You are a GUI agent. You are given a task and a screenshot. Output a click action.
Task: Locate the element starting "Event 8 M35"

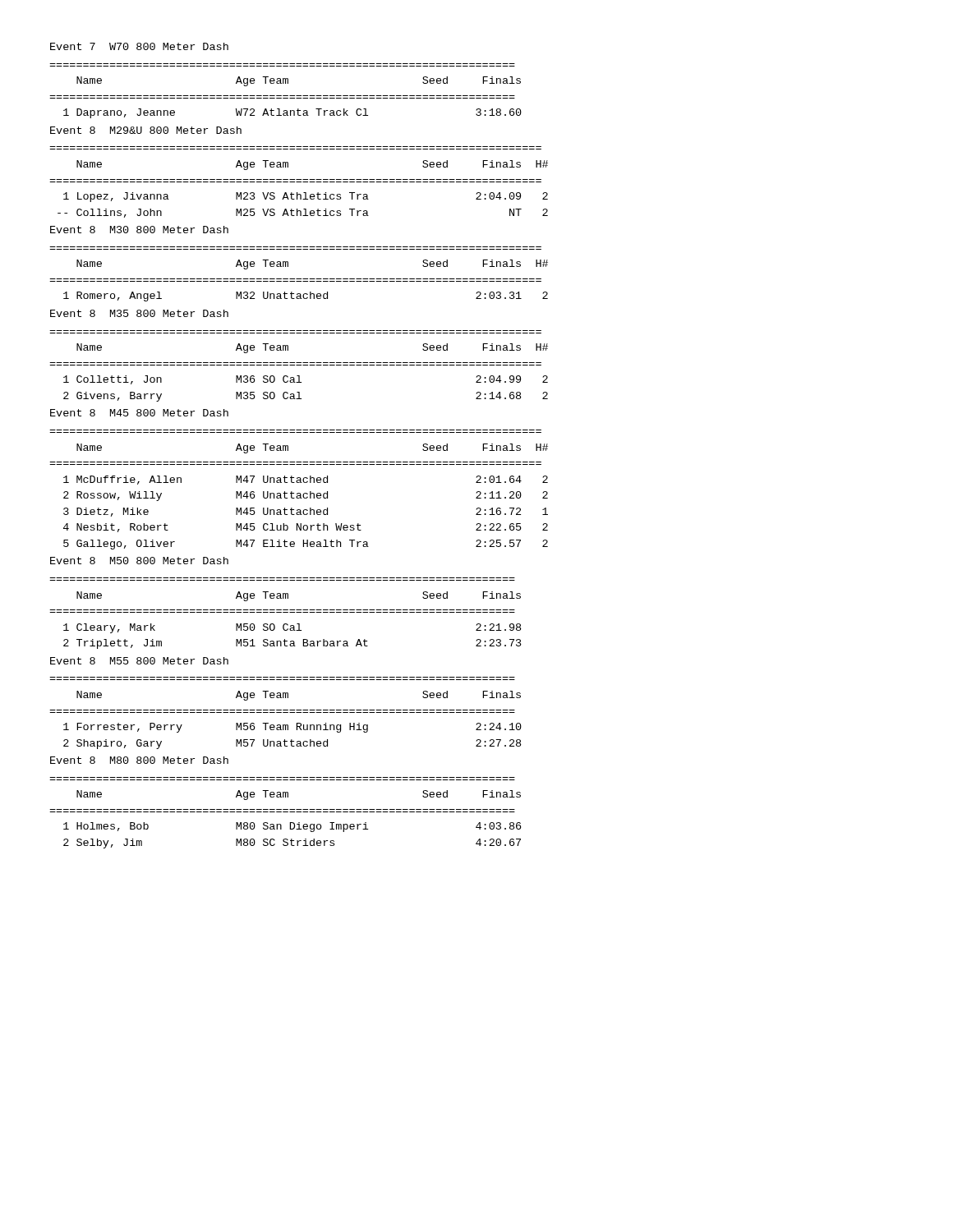(x=139, y=313)
